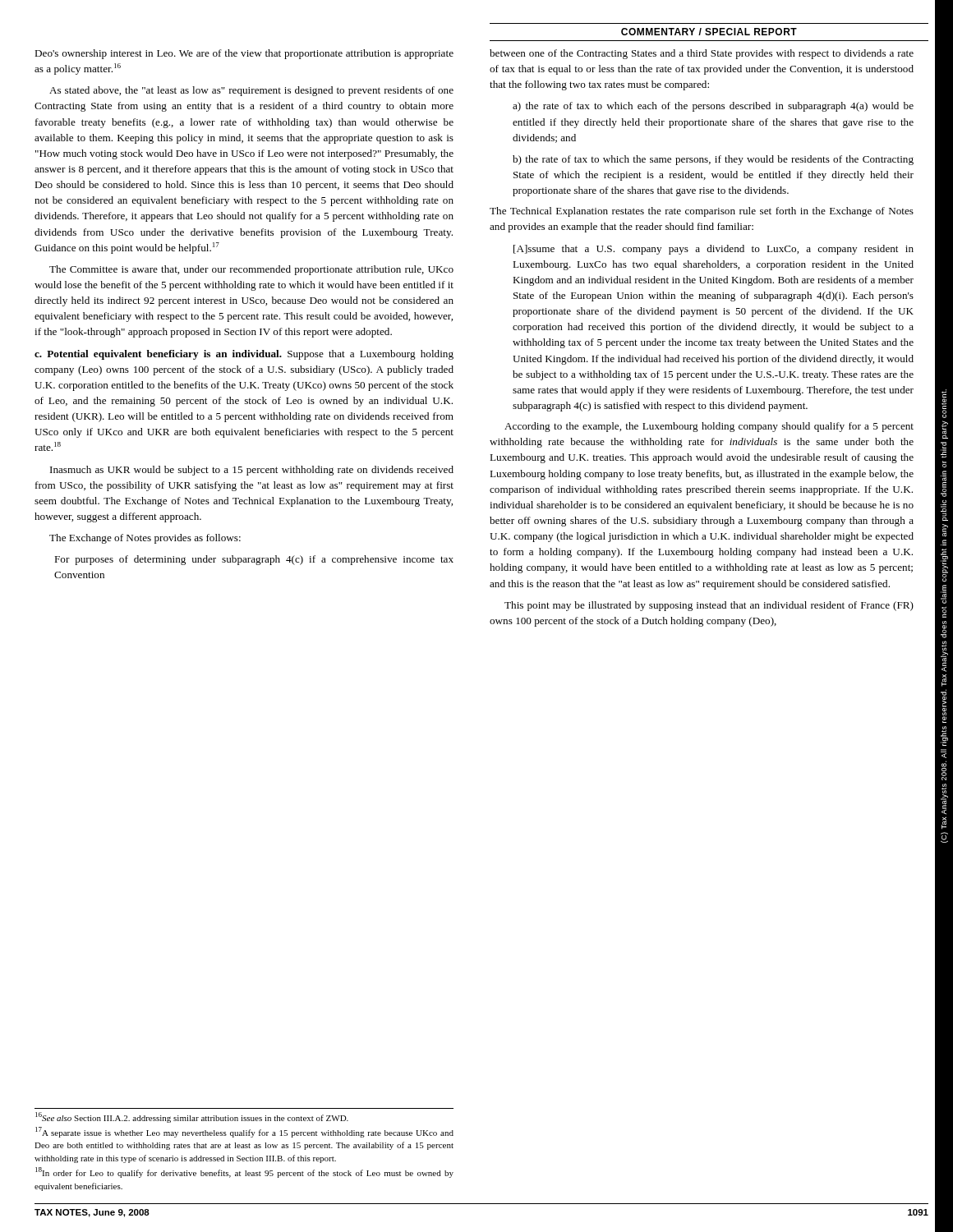
Task: Find the block on this page that starts "According to the example, the Luxembourg"
Action: click(x=702, y=505)
